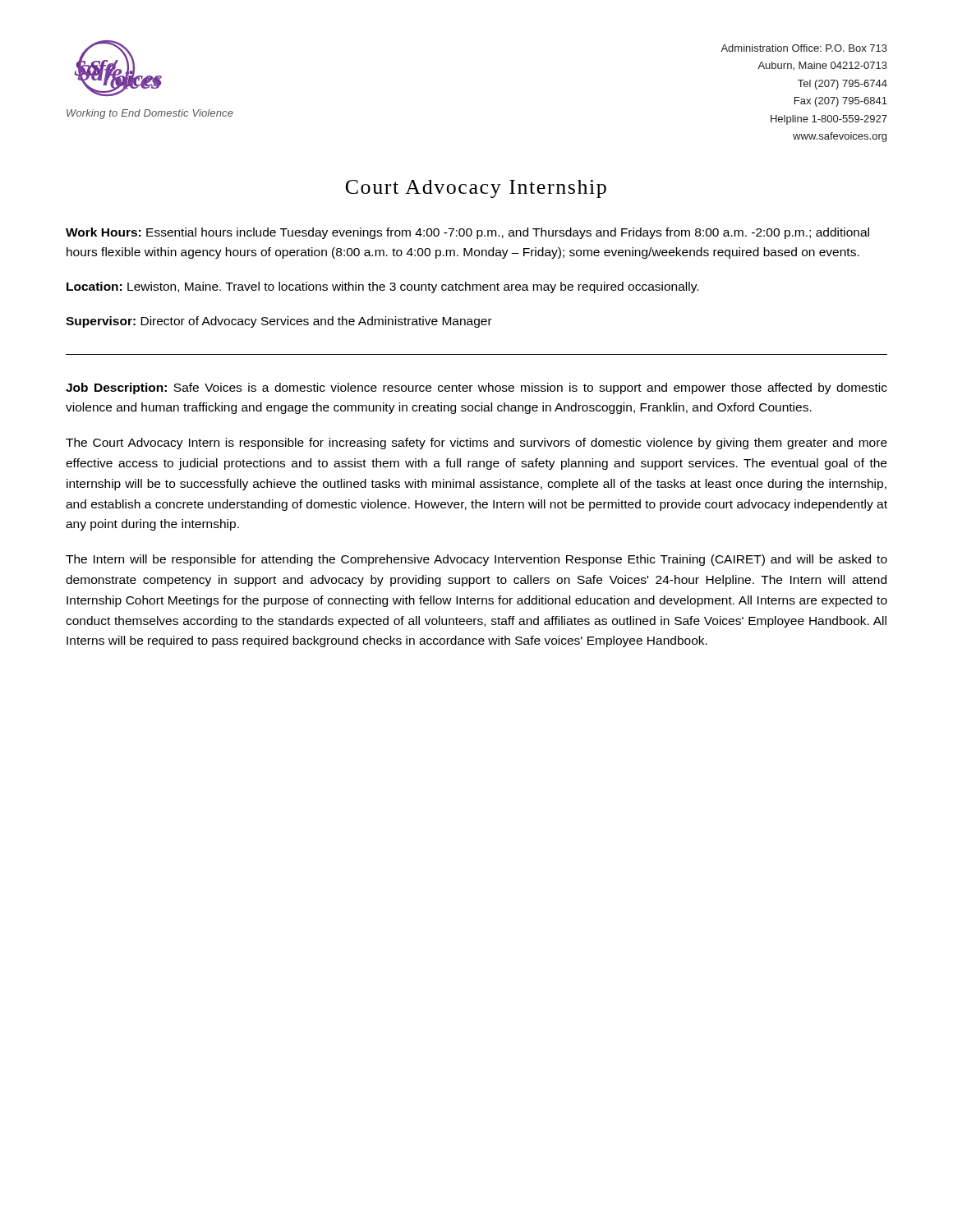This screenshot has height=1232, width=953.
Task: Locate the logo
Action: pyautogui.click(x=160, y=79)
